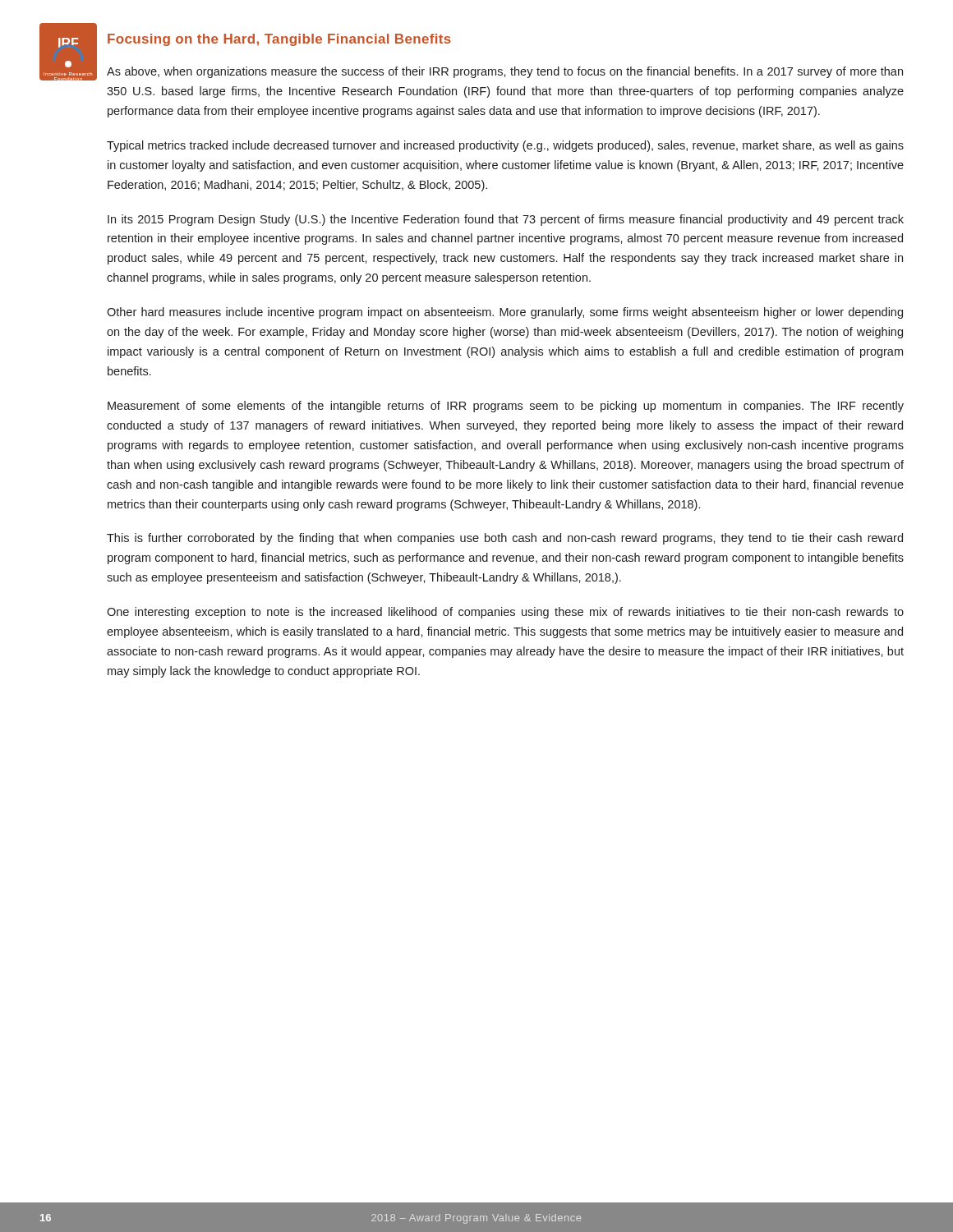Navigate to the text block starting "One interesting exception to note is the increased"
This screenshot has width=953, height=1232.
click(505, 642)
